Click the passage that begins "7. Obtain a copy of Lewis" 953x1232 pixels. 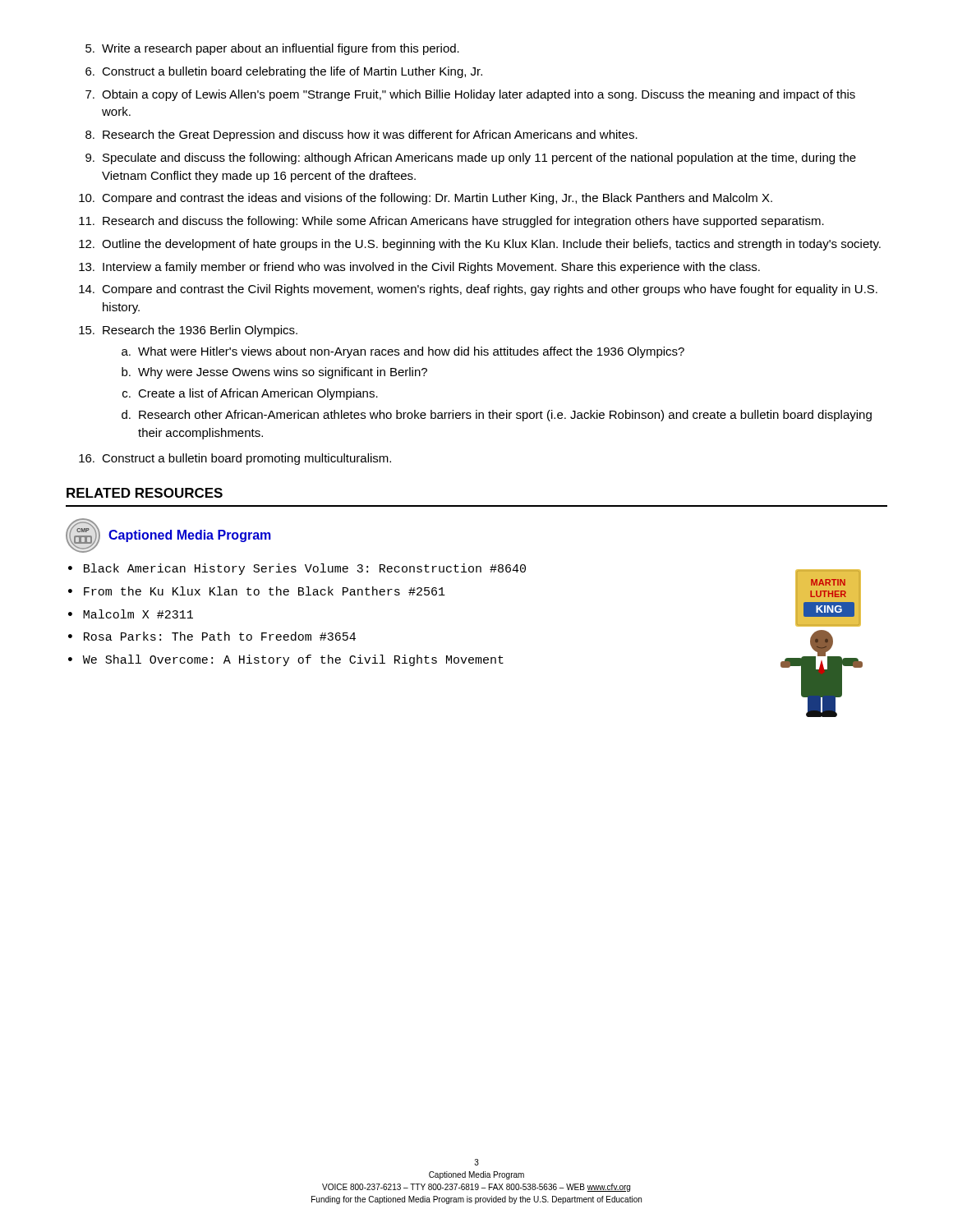click(x=476, y=103)
